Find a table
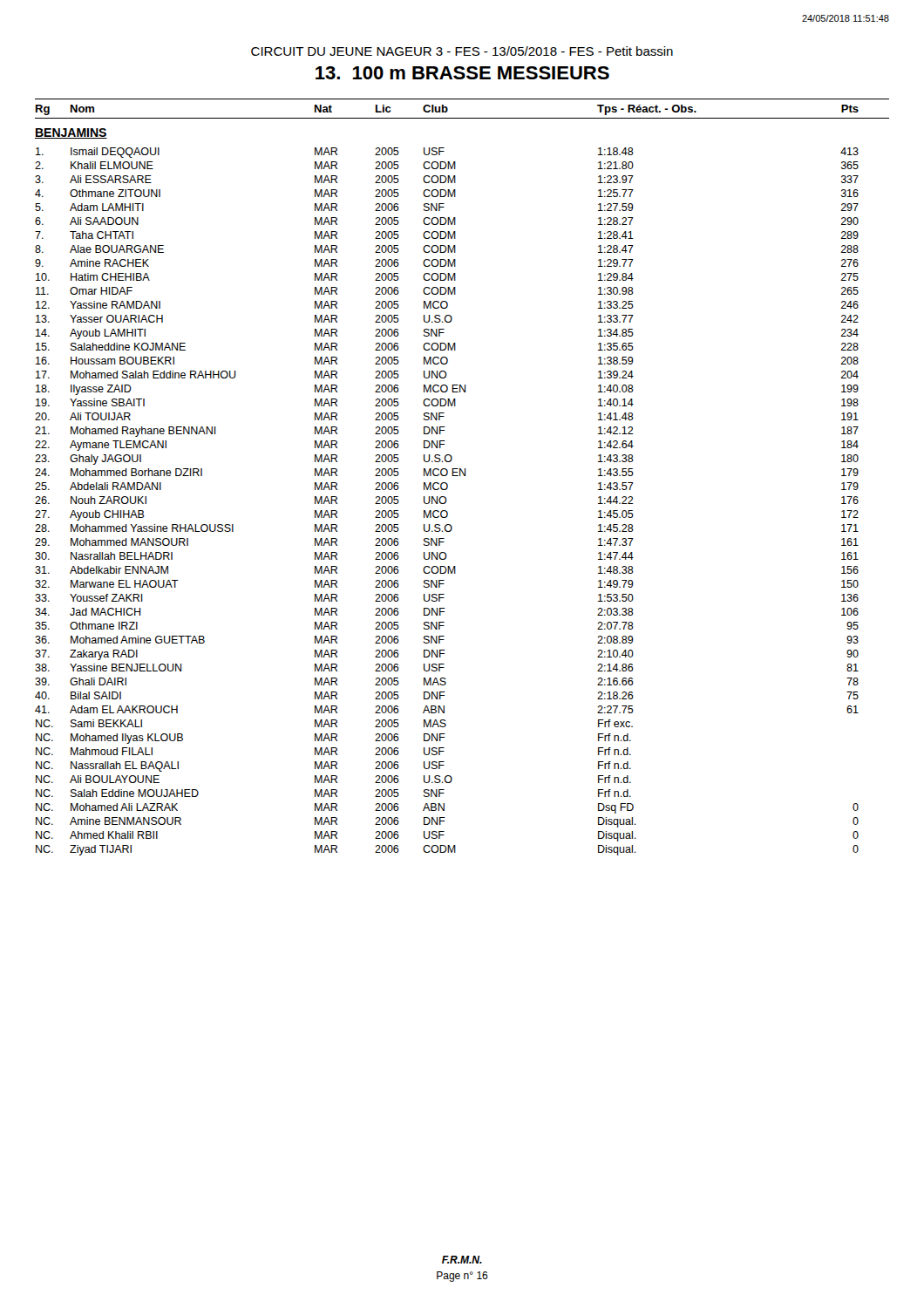This screenshot has width=924, height=1308. [462, 501]
